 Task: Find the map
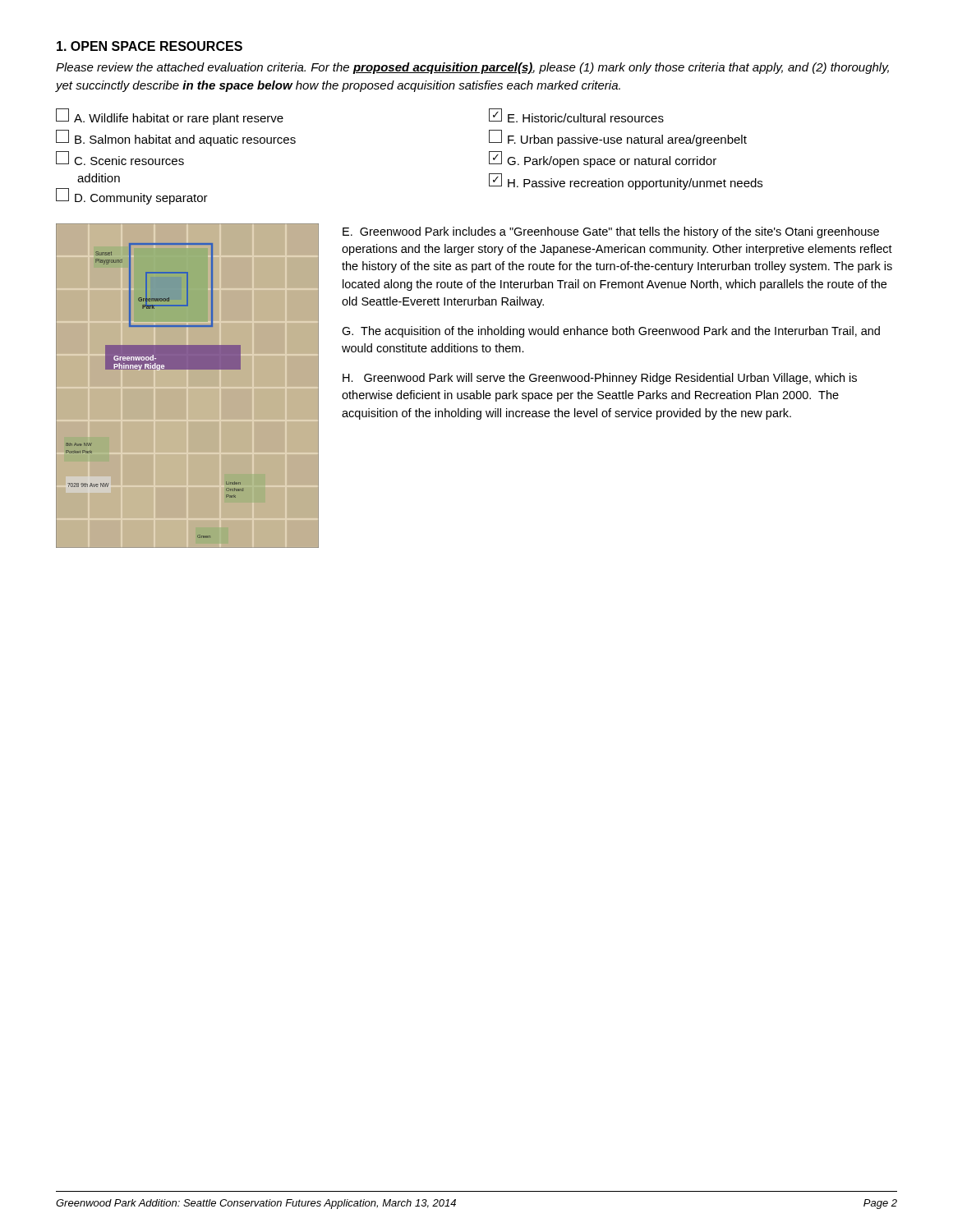[x=191, y=386]
